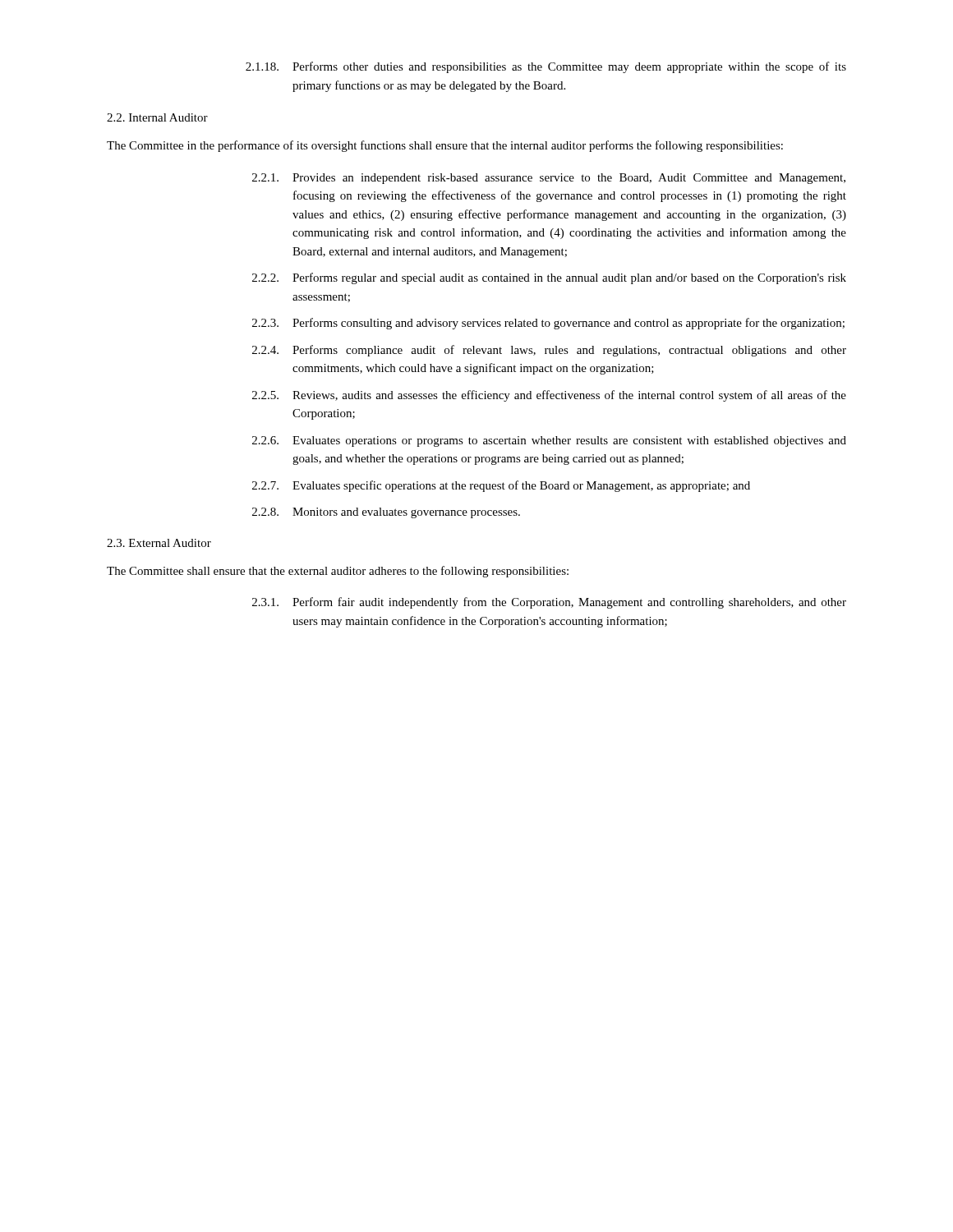
Task: Select the text block with the text "The Committee shall ensure that the external auditor"
Action: coord(338,570)
